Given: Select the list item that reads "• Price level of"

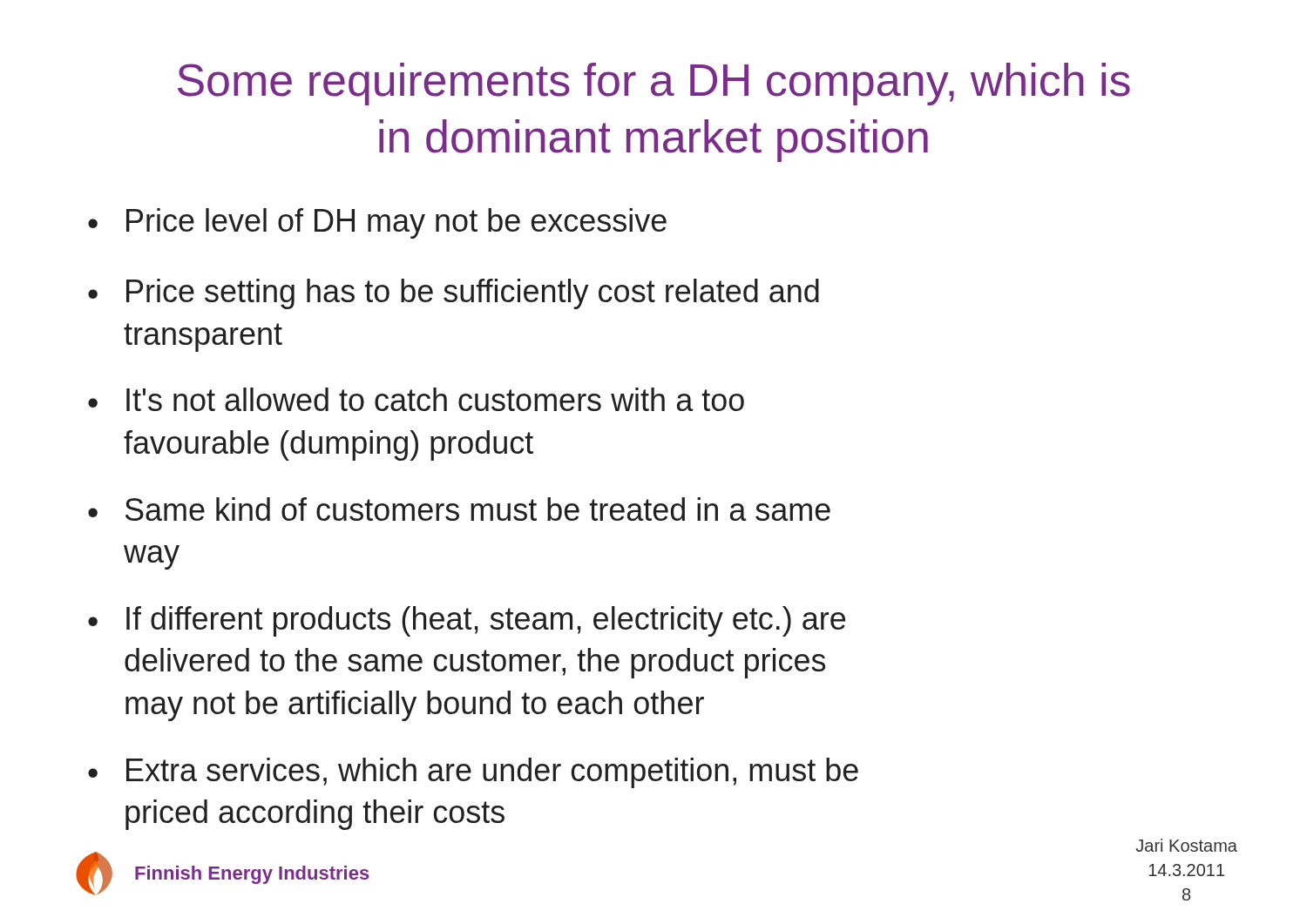Looking at the screenshot, I should 654,224.
